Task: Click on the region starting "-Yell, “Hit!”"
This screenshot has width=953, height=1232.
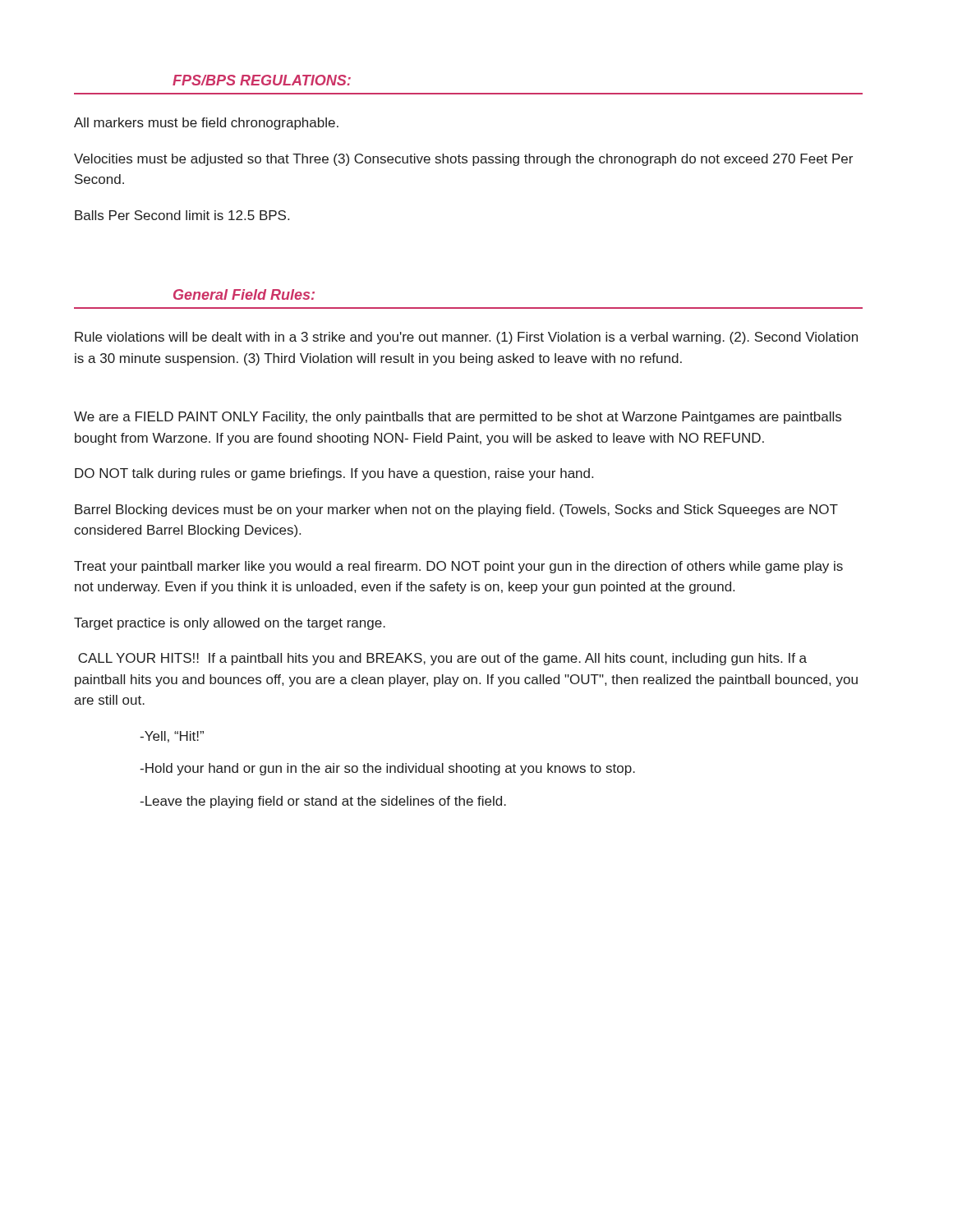Action: 172,736
